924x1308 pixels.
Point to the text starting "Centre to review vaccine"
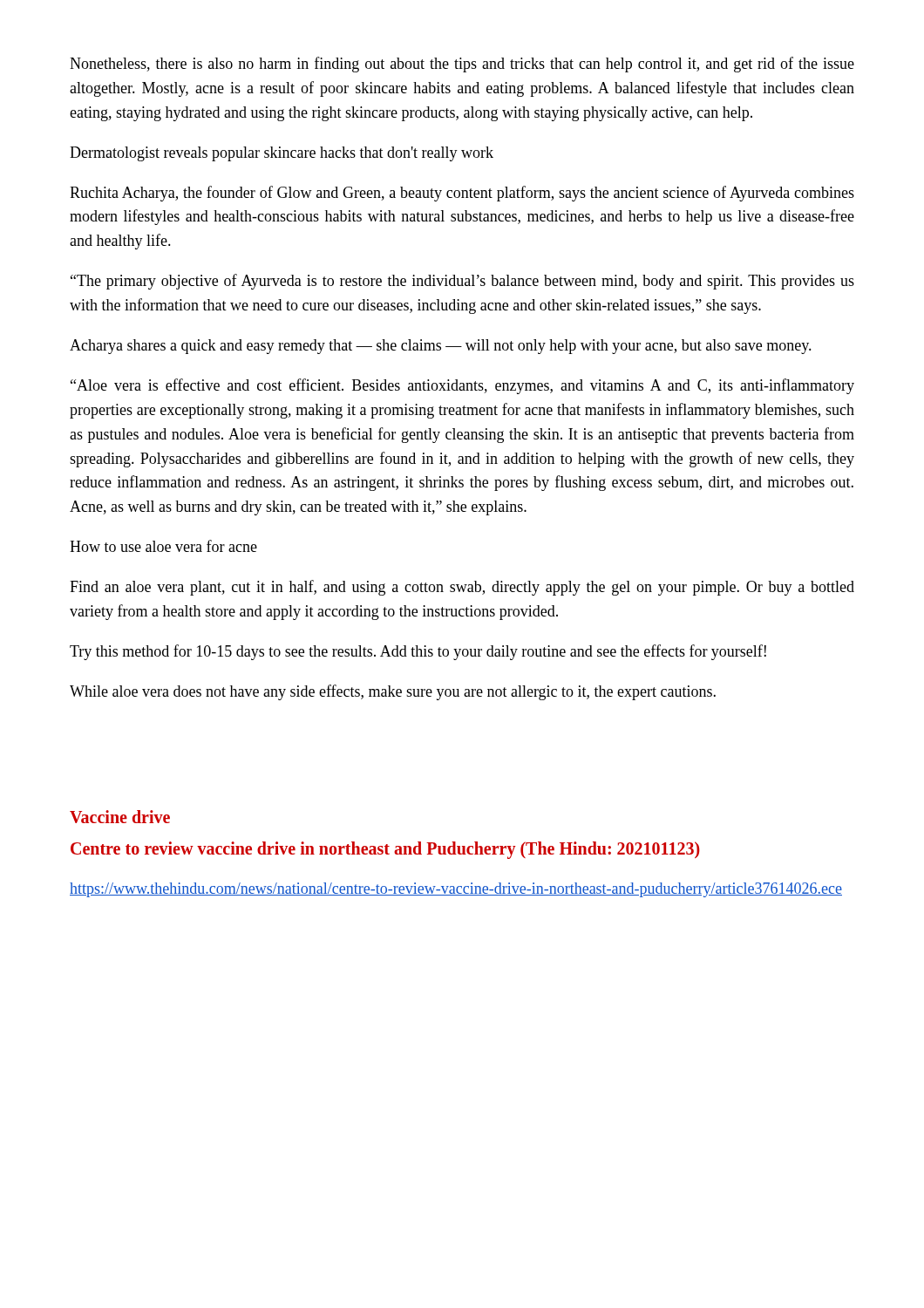(385, 848)
